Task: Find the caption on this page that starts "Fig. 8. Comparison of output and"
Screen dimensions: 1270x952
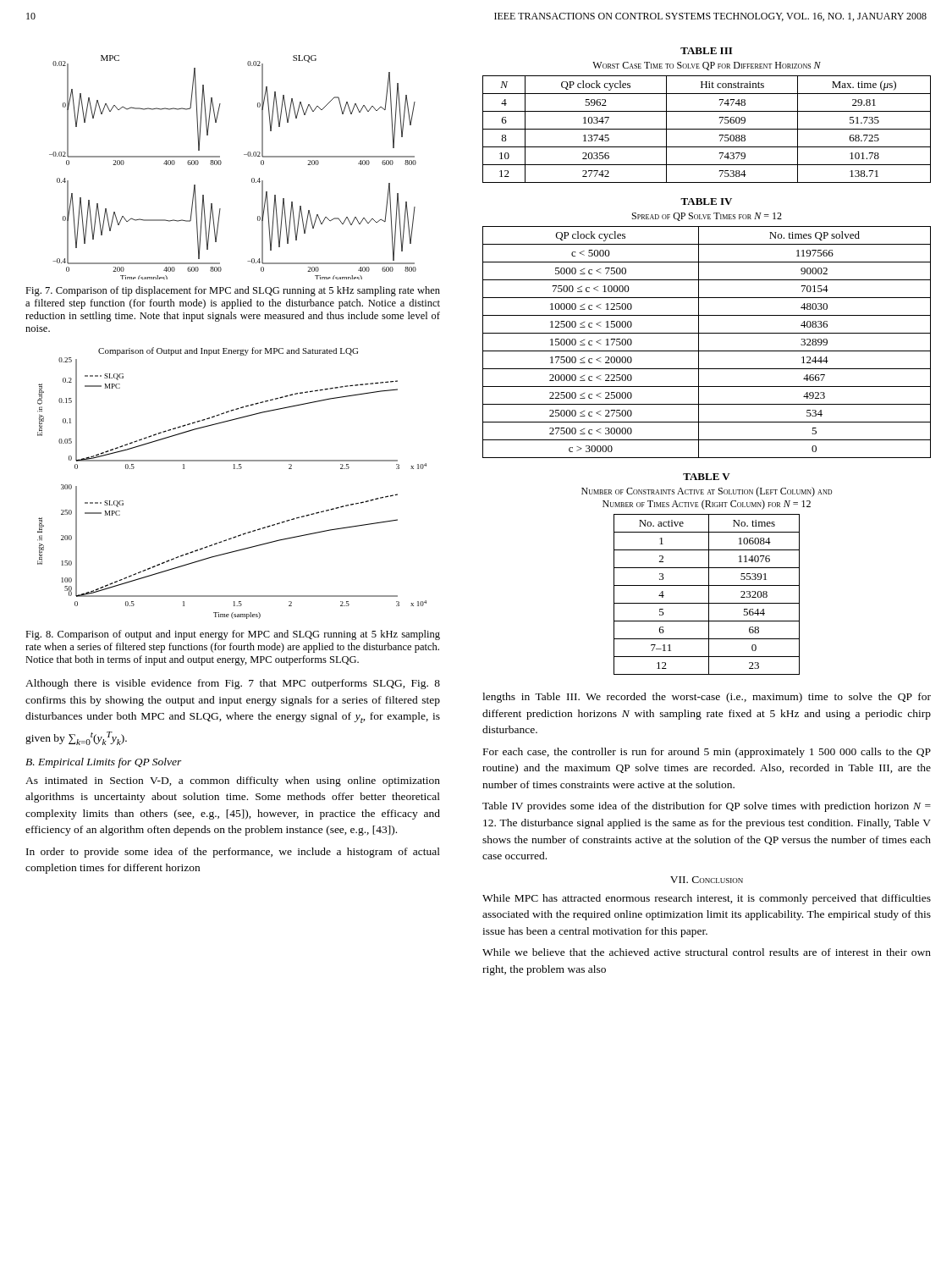Action: click(233, 647)
